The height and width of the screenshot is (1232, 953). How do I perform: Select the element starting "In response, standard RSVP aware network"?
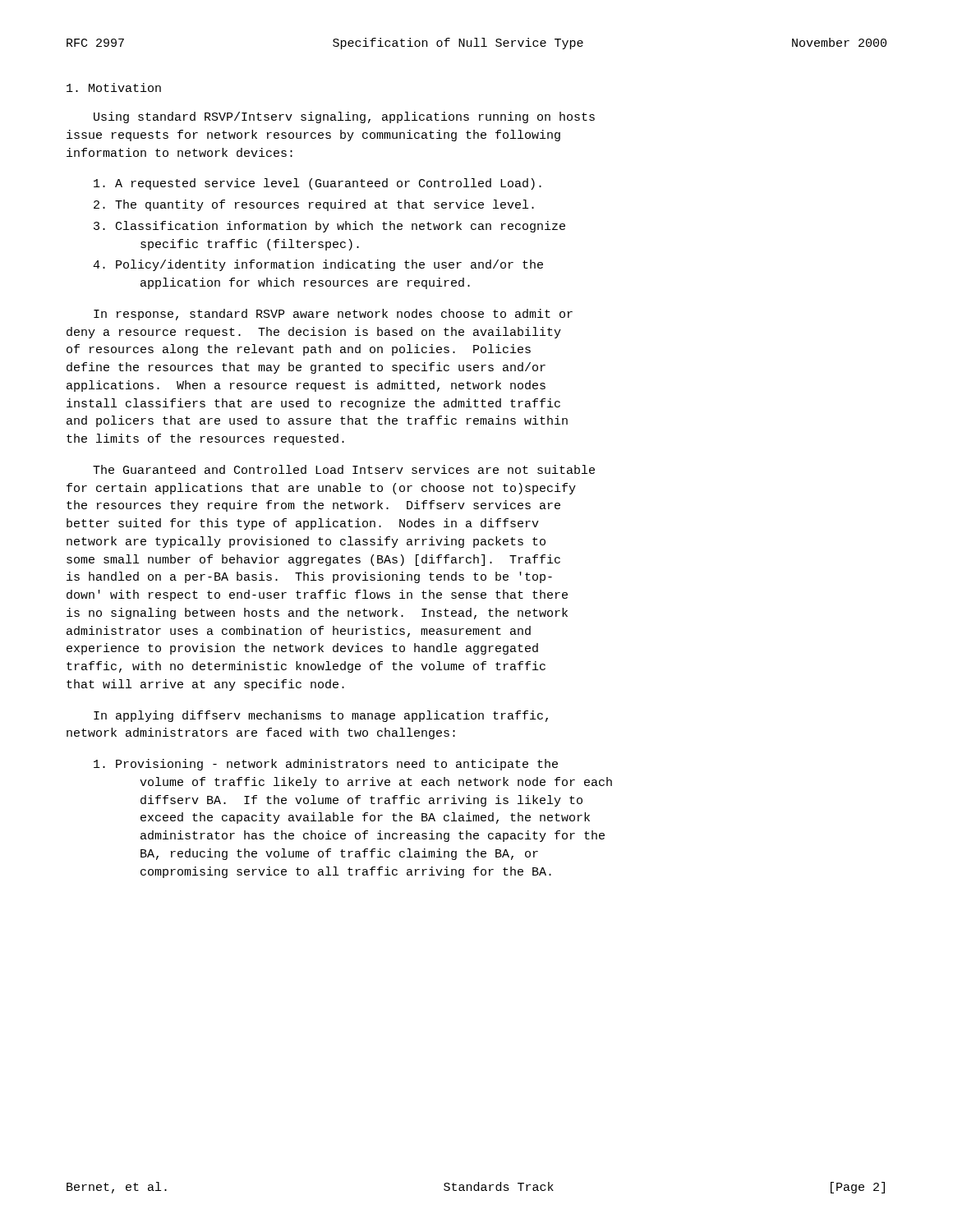point(476,378)
